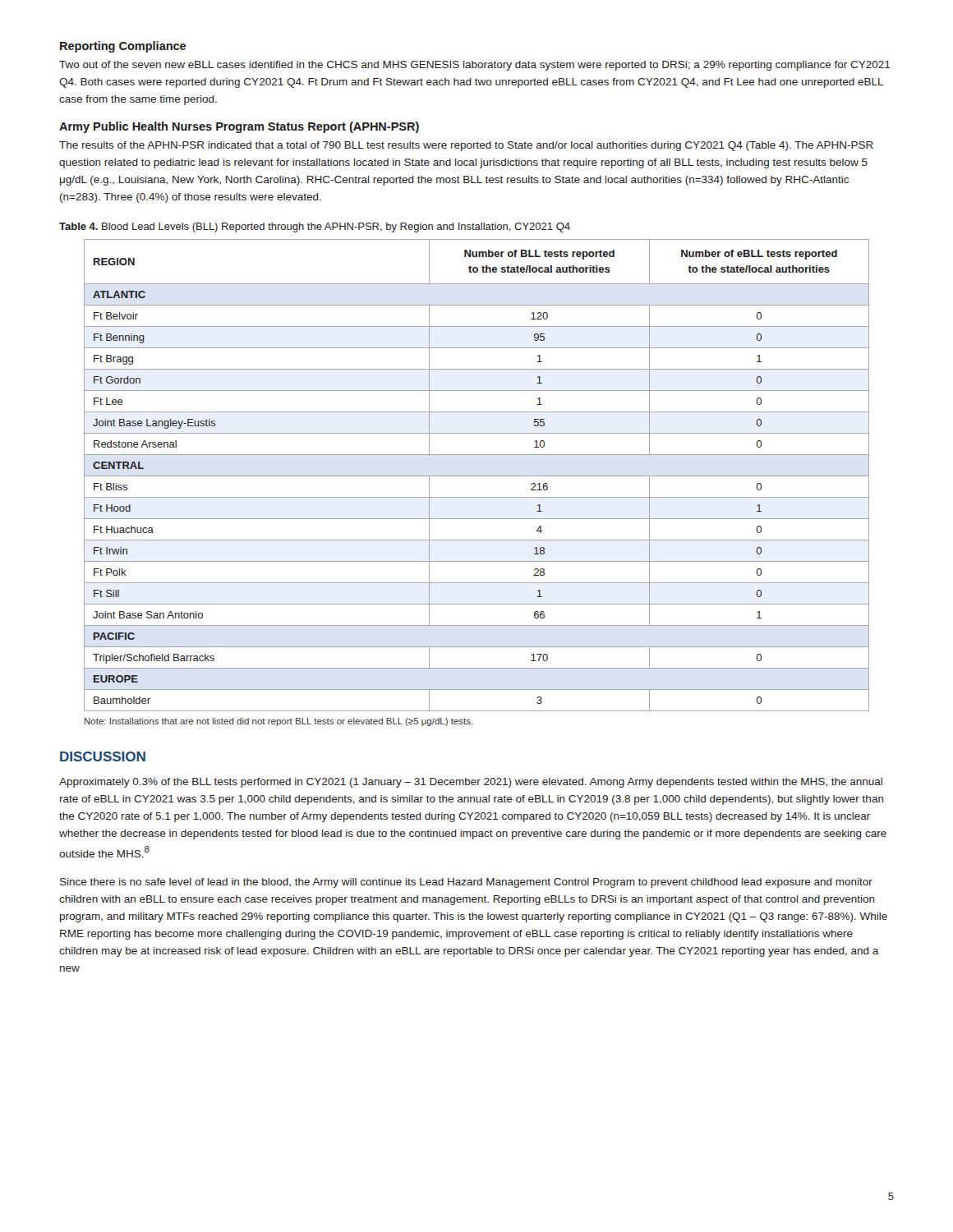Find the text block that says "Since there is no"

[473, 925]
